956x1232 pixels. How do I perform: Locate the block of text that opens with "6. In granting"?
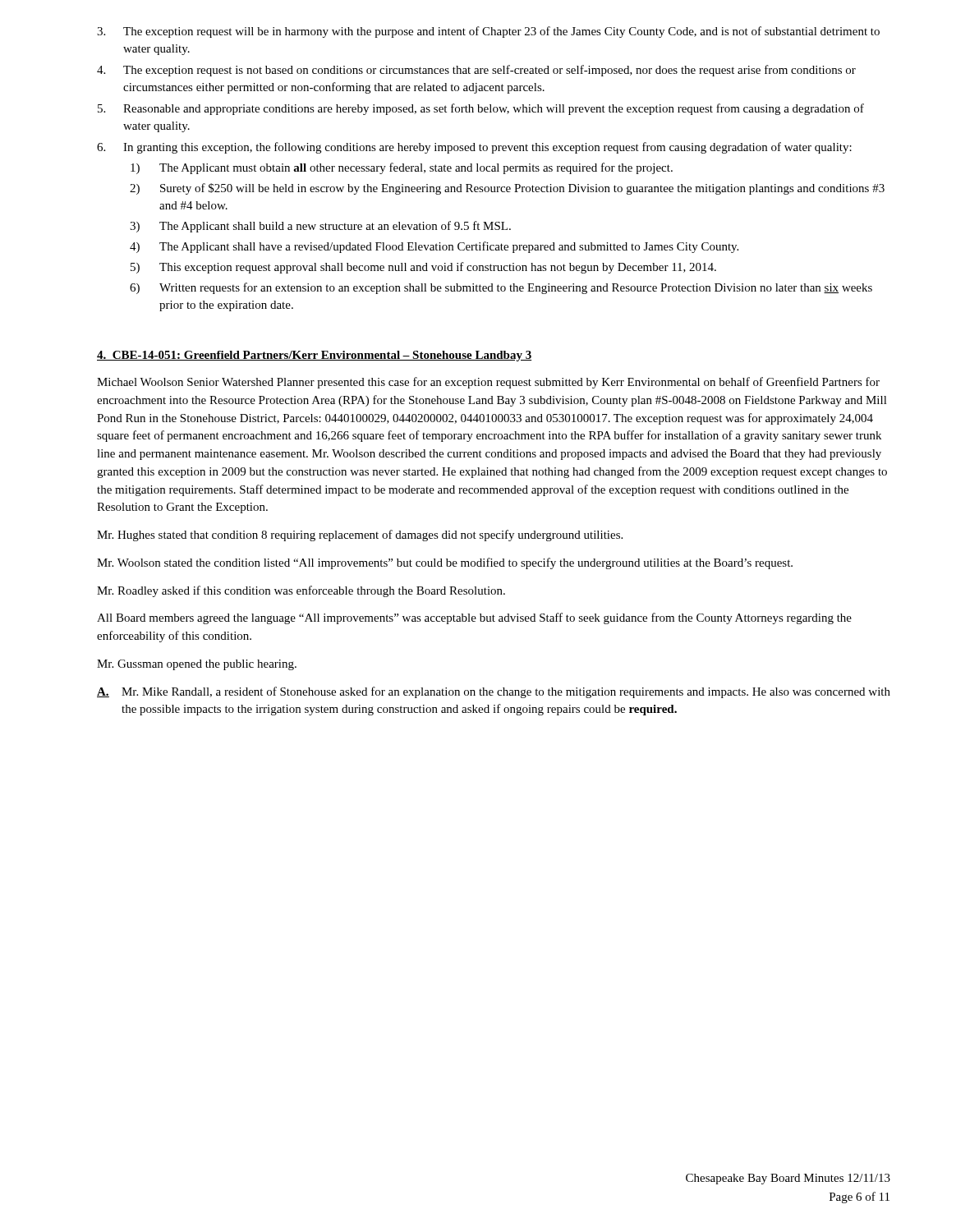pos(494,228)
